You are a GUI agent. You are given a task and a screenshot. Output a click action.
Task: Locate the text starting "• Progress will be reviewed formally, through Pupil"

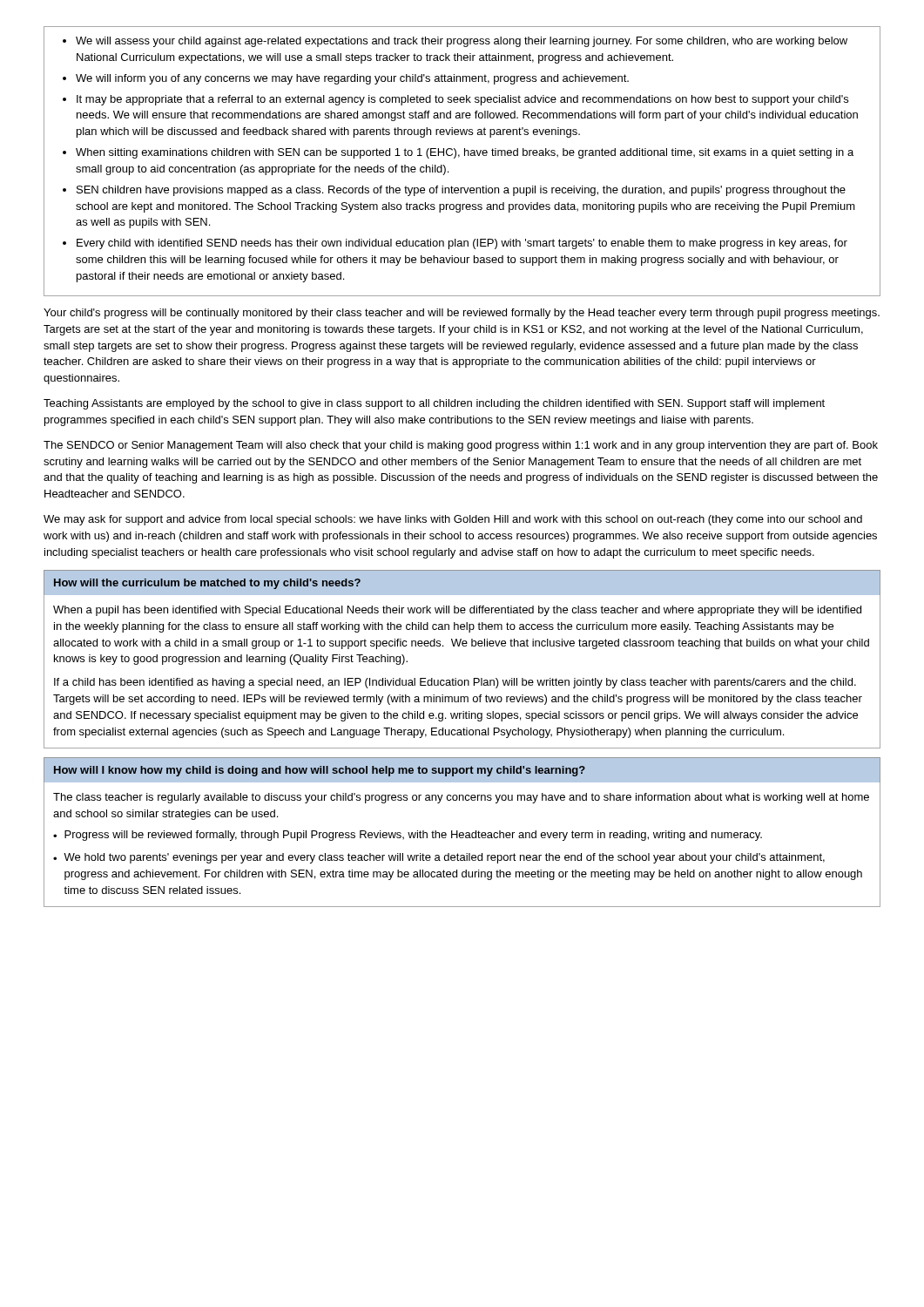[408, 836]
